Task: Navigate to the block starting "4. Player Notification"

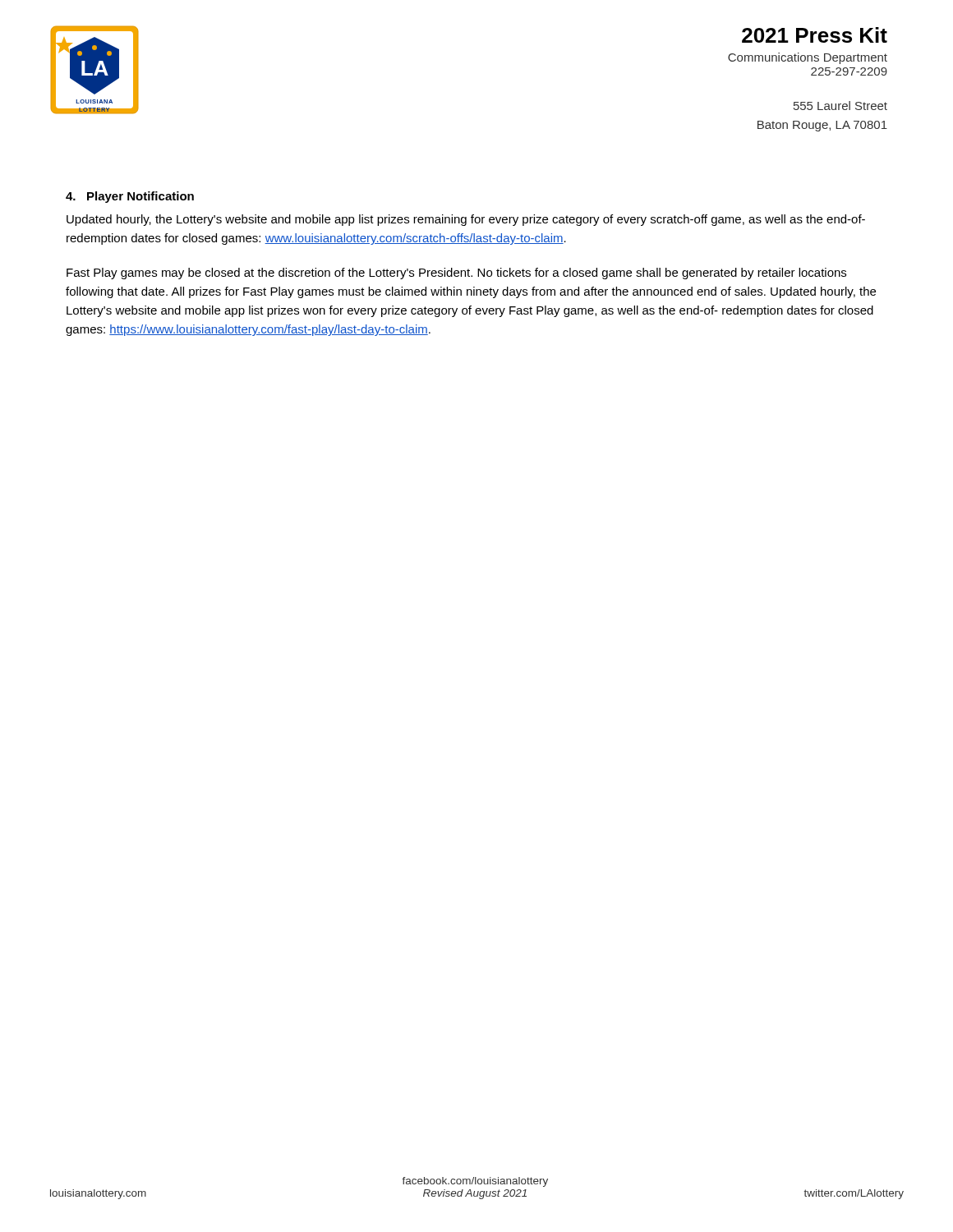Action: pyautogui.click(x=130, y=196)
